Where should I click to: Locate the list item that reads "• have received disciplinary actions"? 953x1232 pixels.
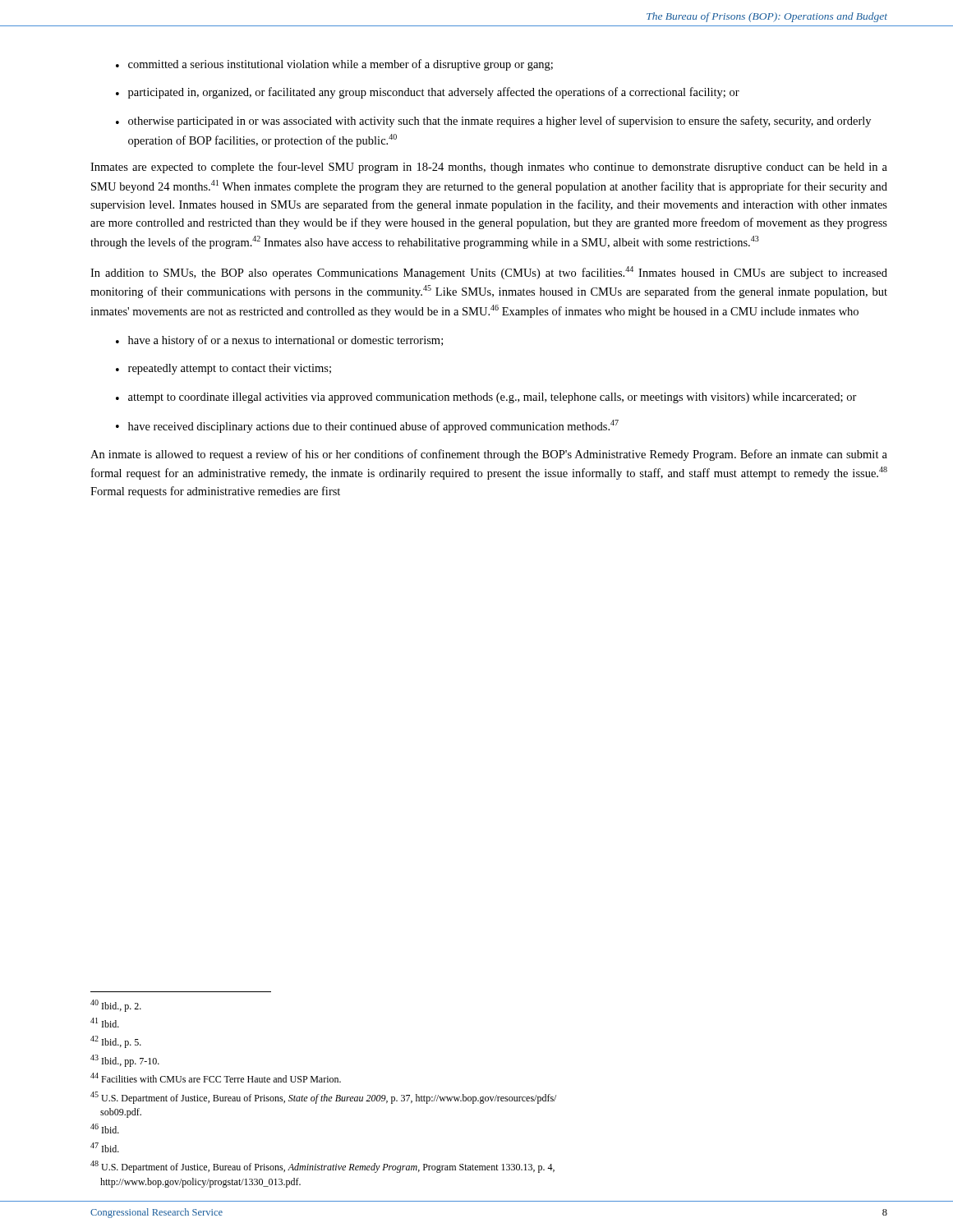pyautogui.click(x=367, y=427)
